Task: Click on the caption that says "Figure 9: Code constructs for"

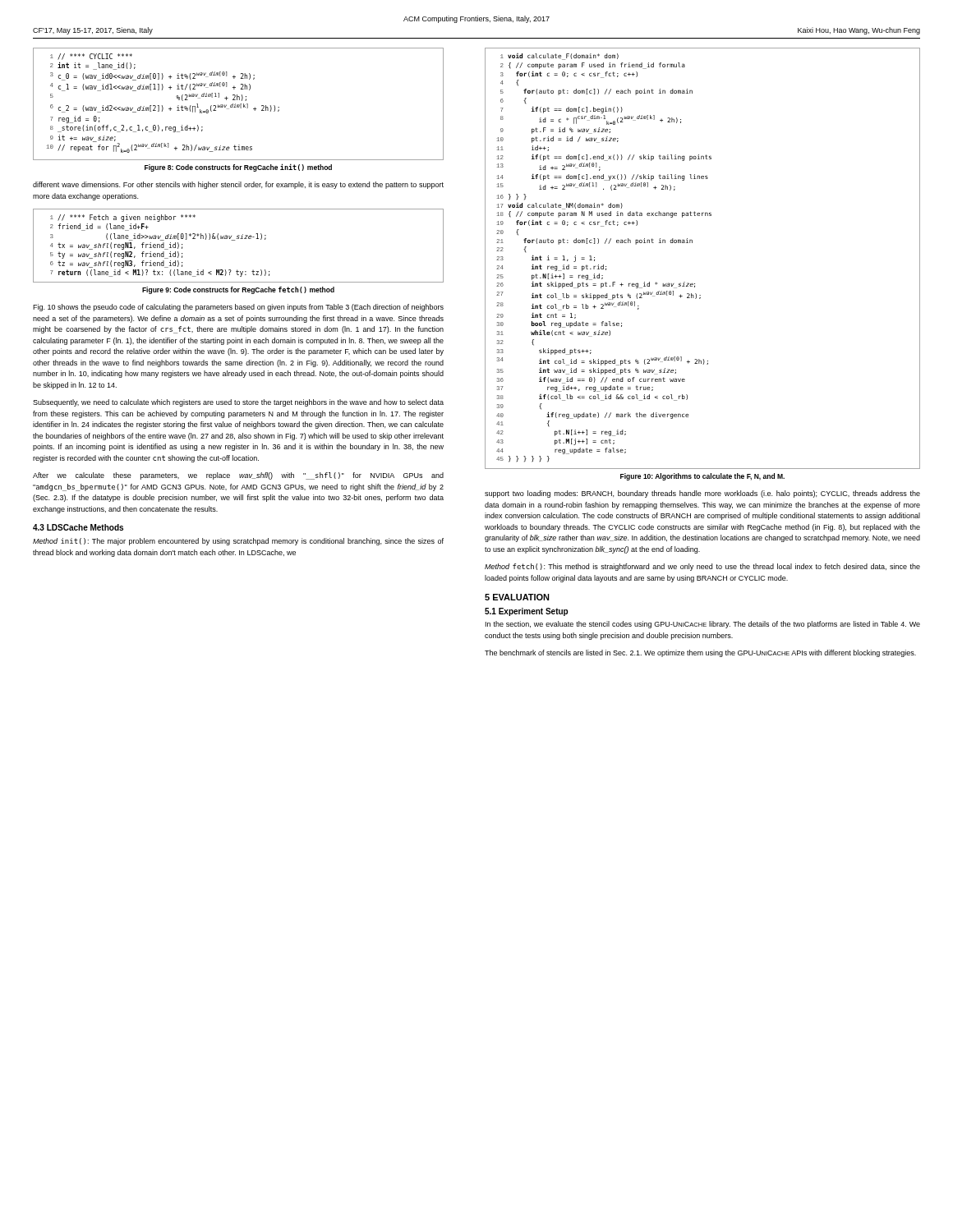Action: click(238, 290)
